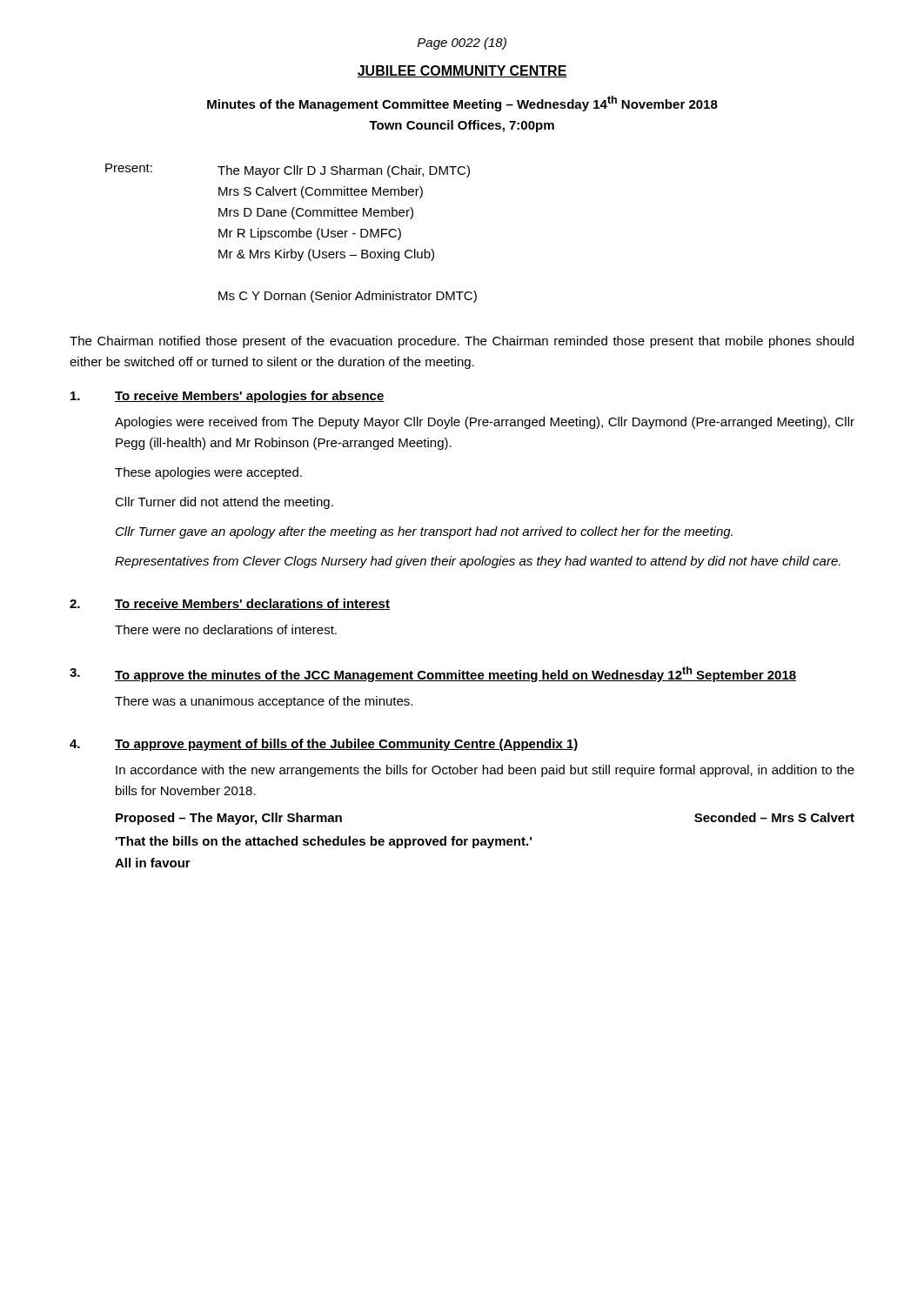Locate the section header containing "Minutes of the"
Screen dimensions: 1305x924
pyautogui.click(x=462, y=113)
